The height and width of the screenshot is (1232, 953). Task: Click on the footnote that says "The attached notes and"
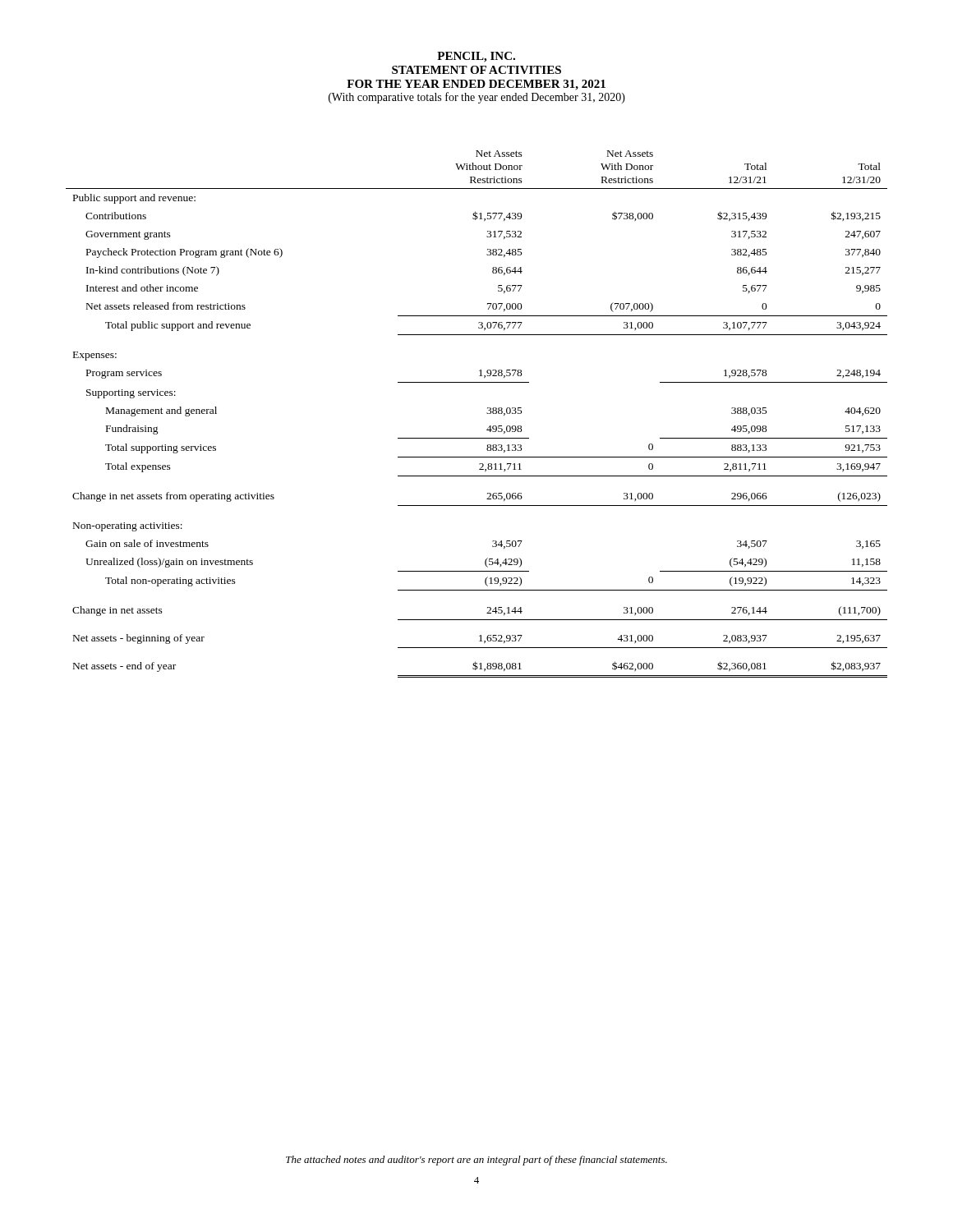tap(476, 1159)
